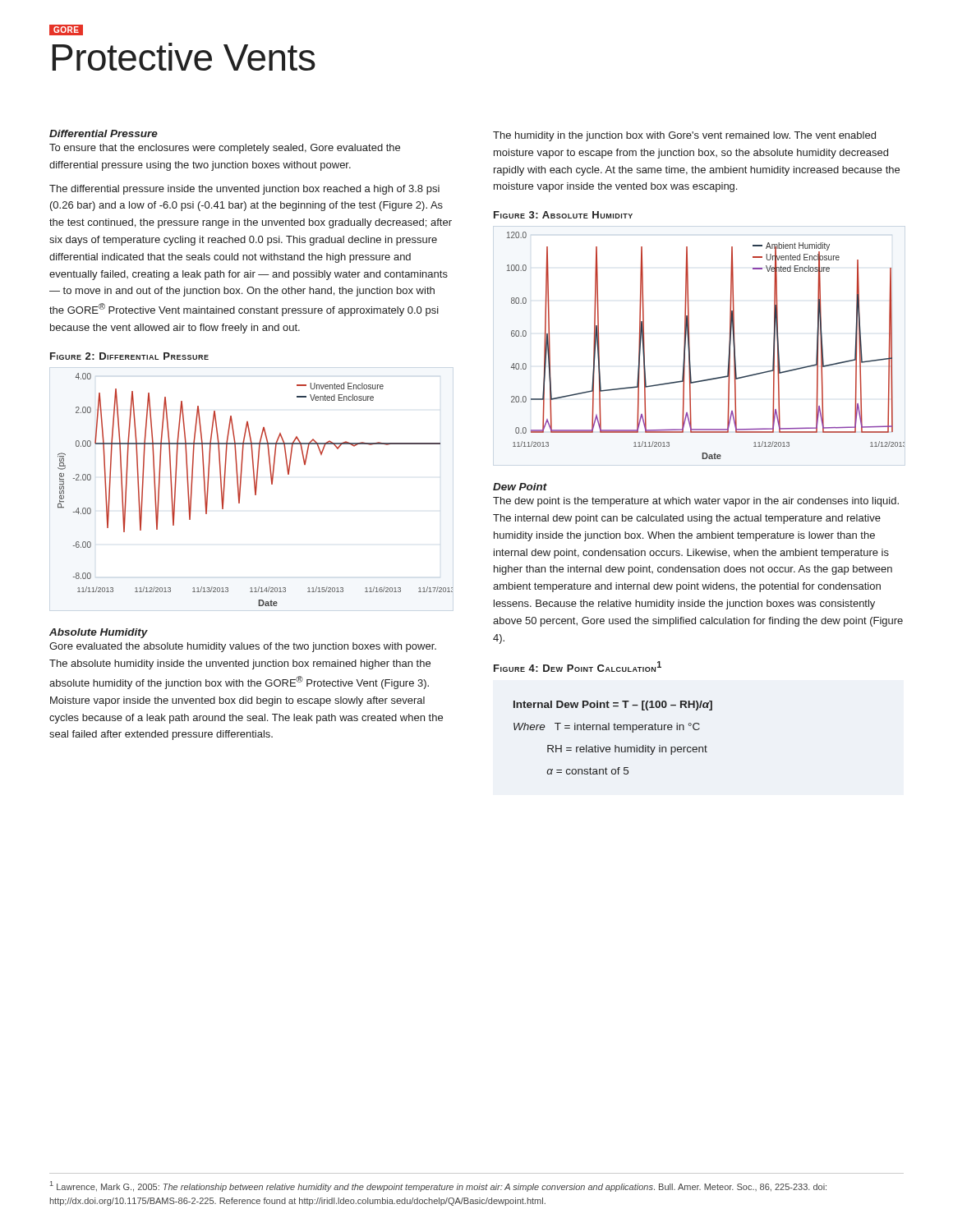Find the block on this page that starts "The differential pressure inside the unvented"
This screenshot has height=1232, width=953.
[x=251, y=258]
